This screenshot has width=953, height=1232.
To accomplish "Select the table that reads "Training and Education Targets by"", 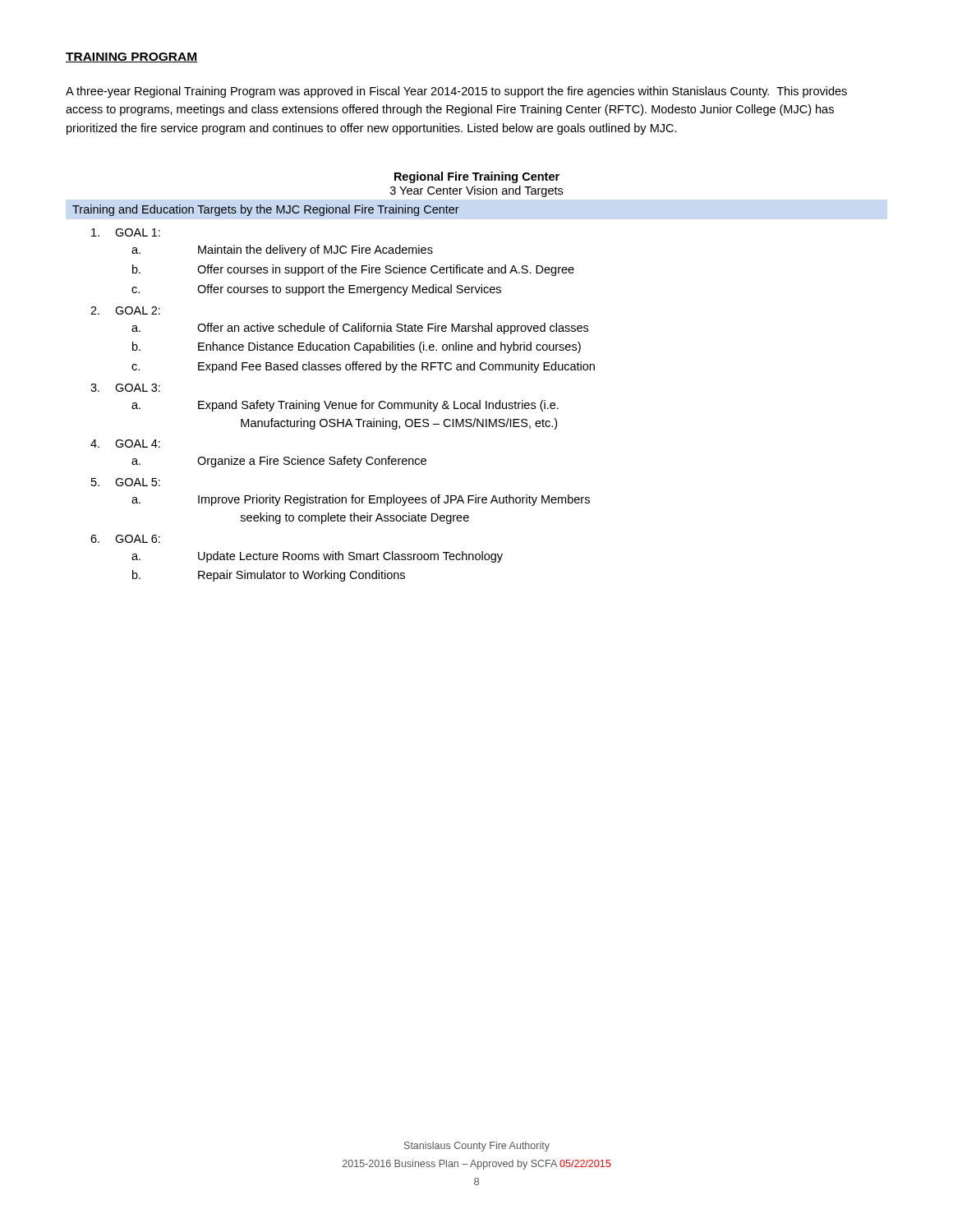I will pyautogui.click(x=476, y=210).
